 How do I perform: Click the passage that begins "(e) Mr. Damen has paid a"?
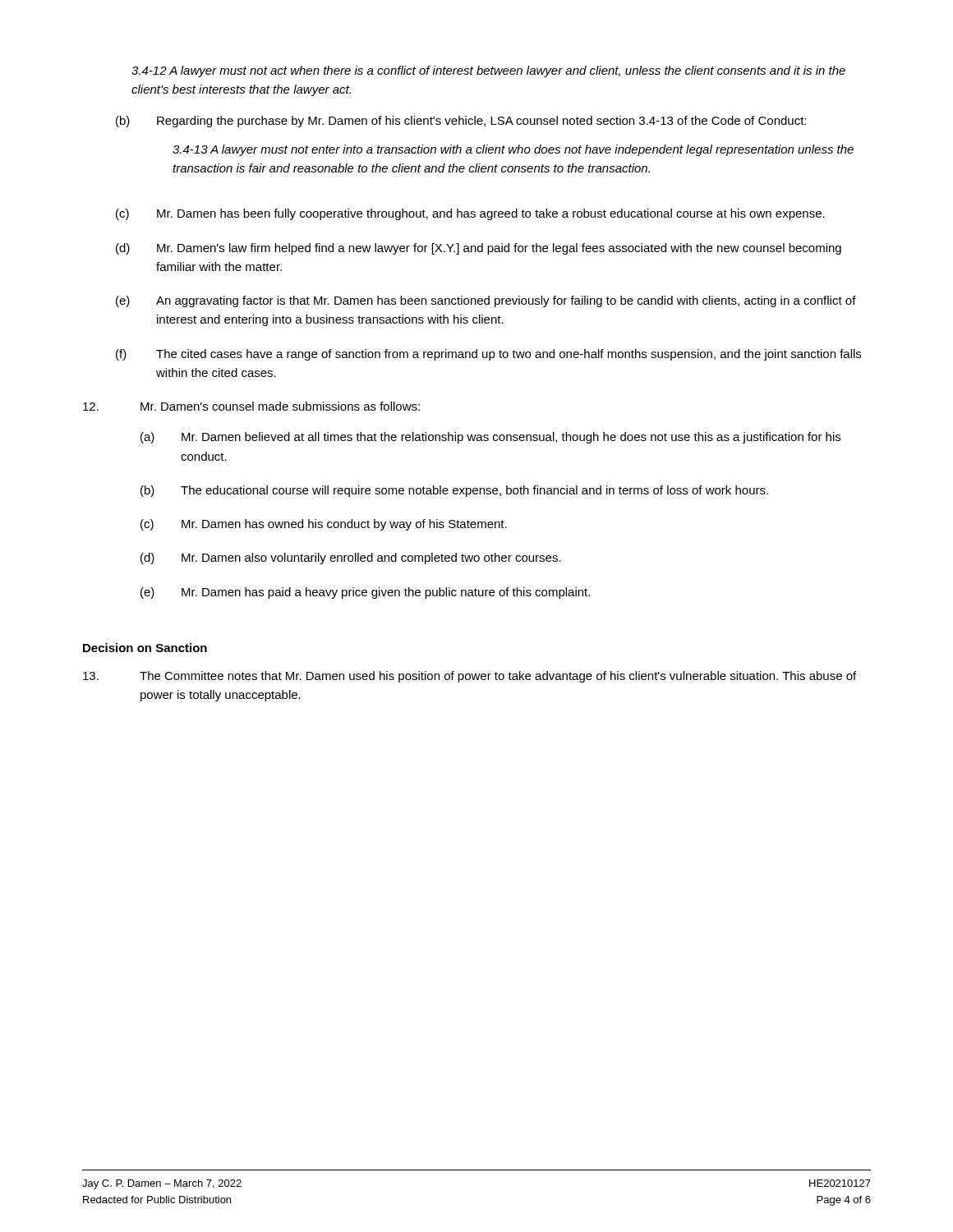(x=505, y=591)
